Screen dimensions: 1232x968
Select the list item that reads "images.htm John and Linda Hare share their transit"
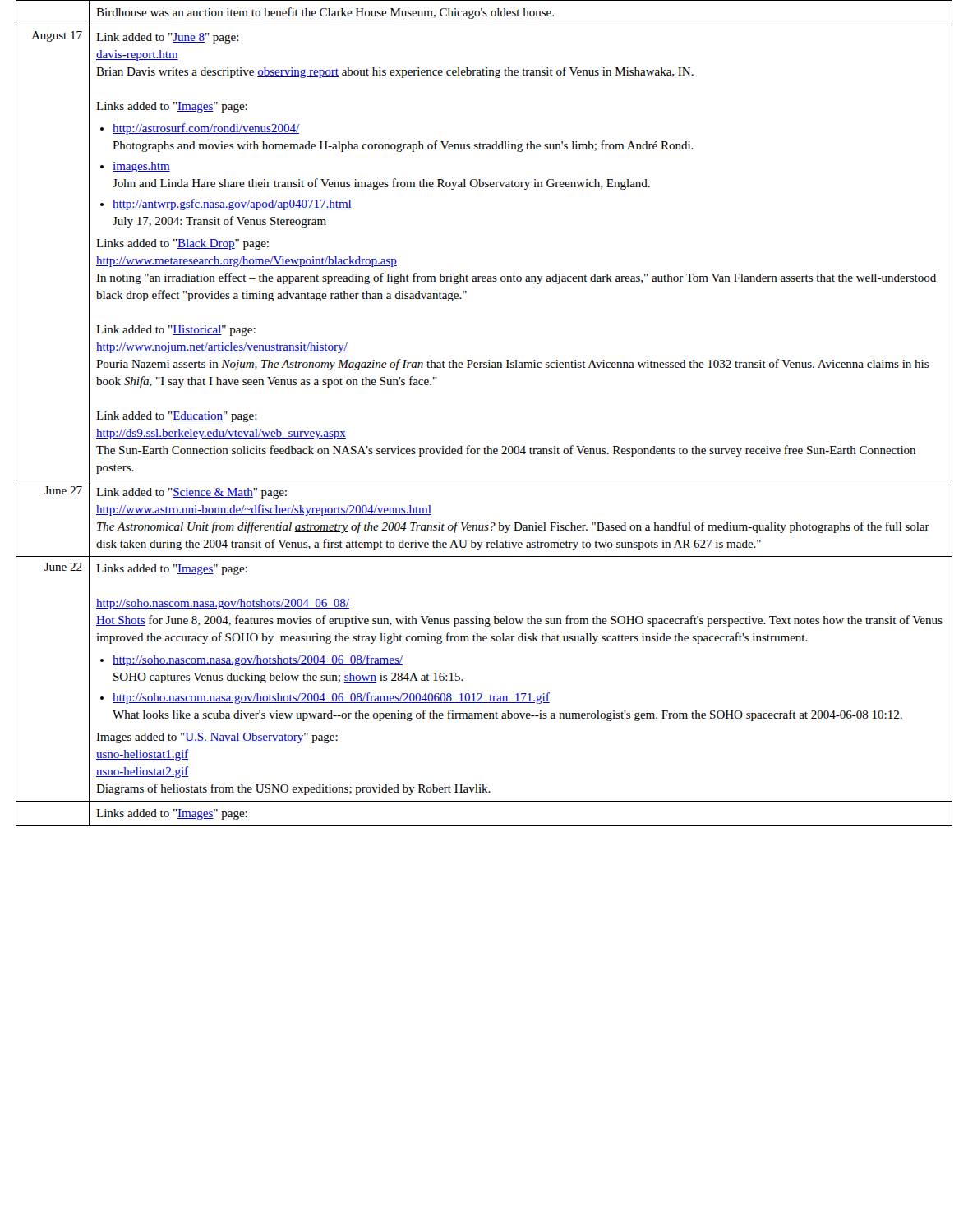pyautogui.click(x=381, y=175)
